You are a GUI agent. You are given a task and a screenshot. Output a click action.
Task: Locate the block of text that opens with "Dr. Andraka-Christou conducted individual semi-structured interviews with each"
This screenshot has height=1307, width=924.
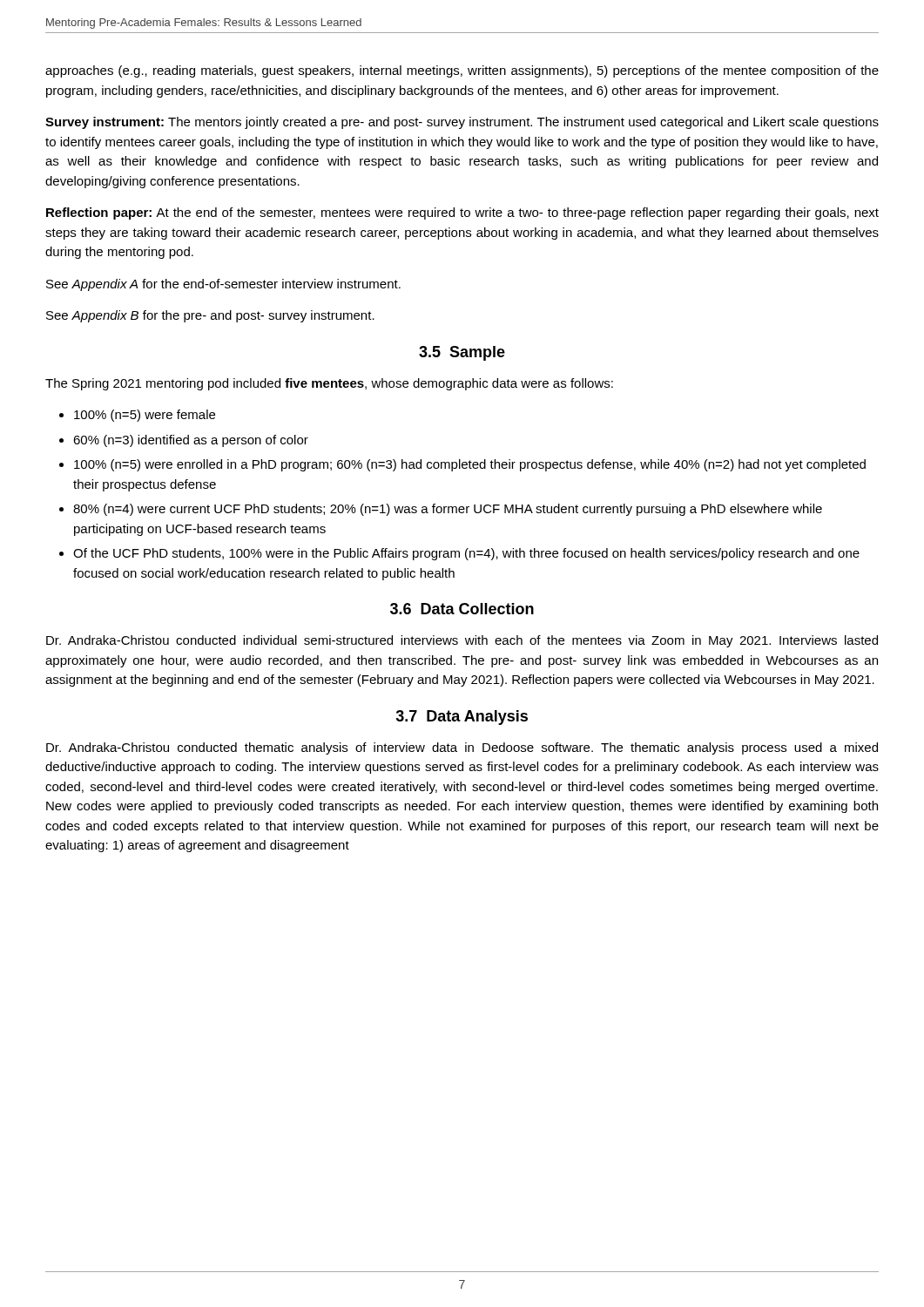(x=462, y=660)
